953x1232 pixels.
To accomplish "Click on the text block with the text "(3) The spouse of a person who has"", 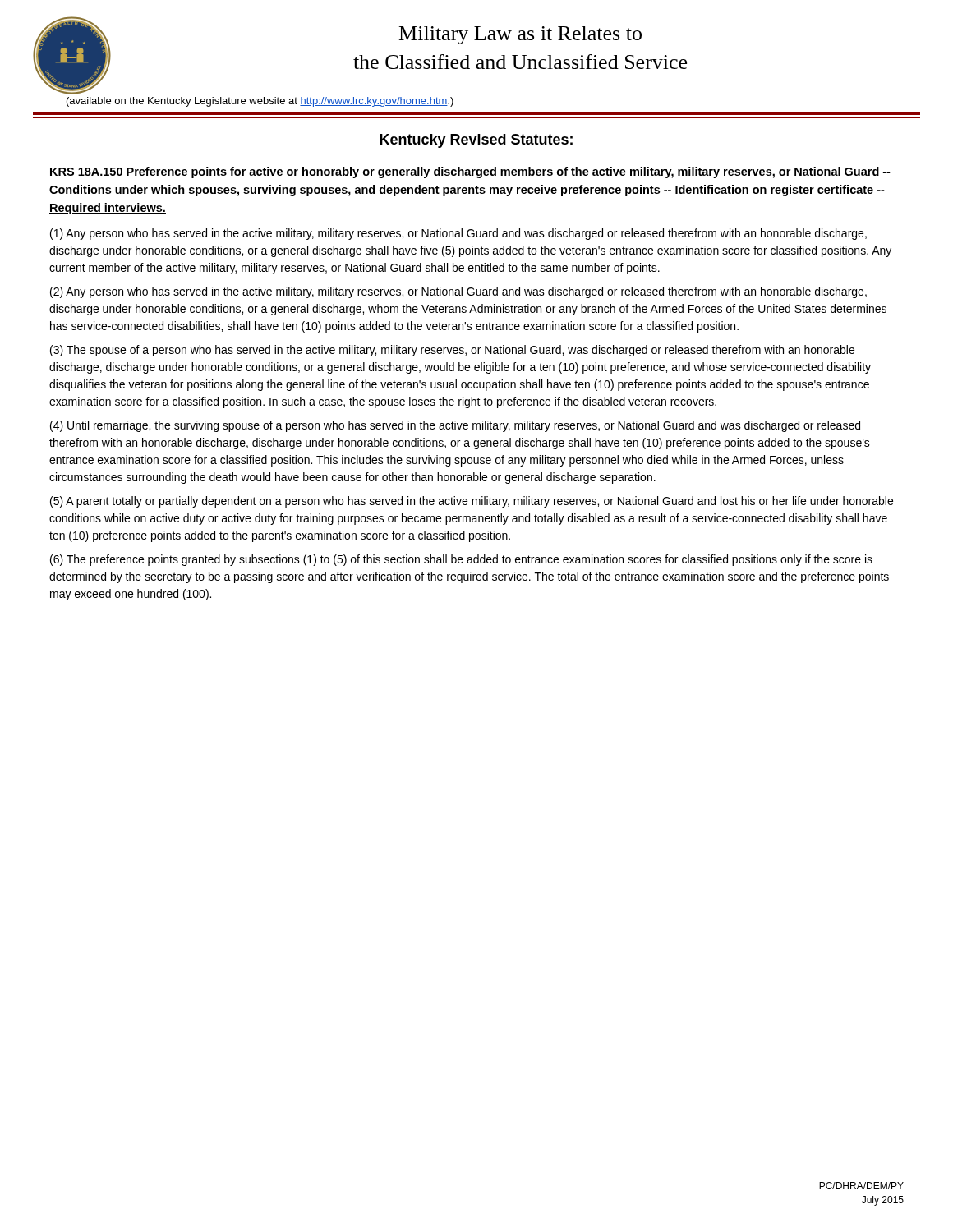I will coord(460,376).
